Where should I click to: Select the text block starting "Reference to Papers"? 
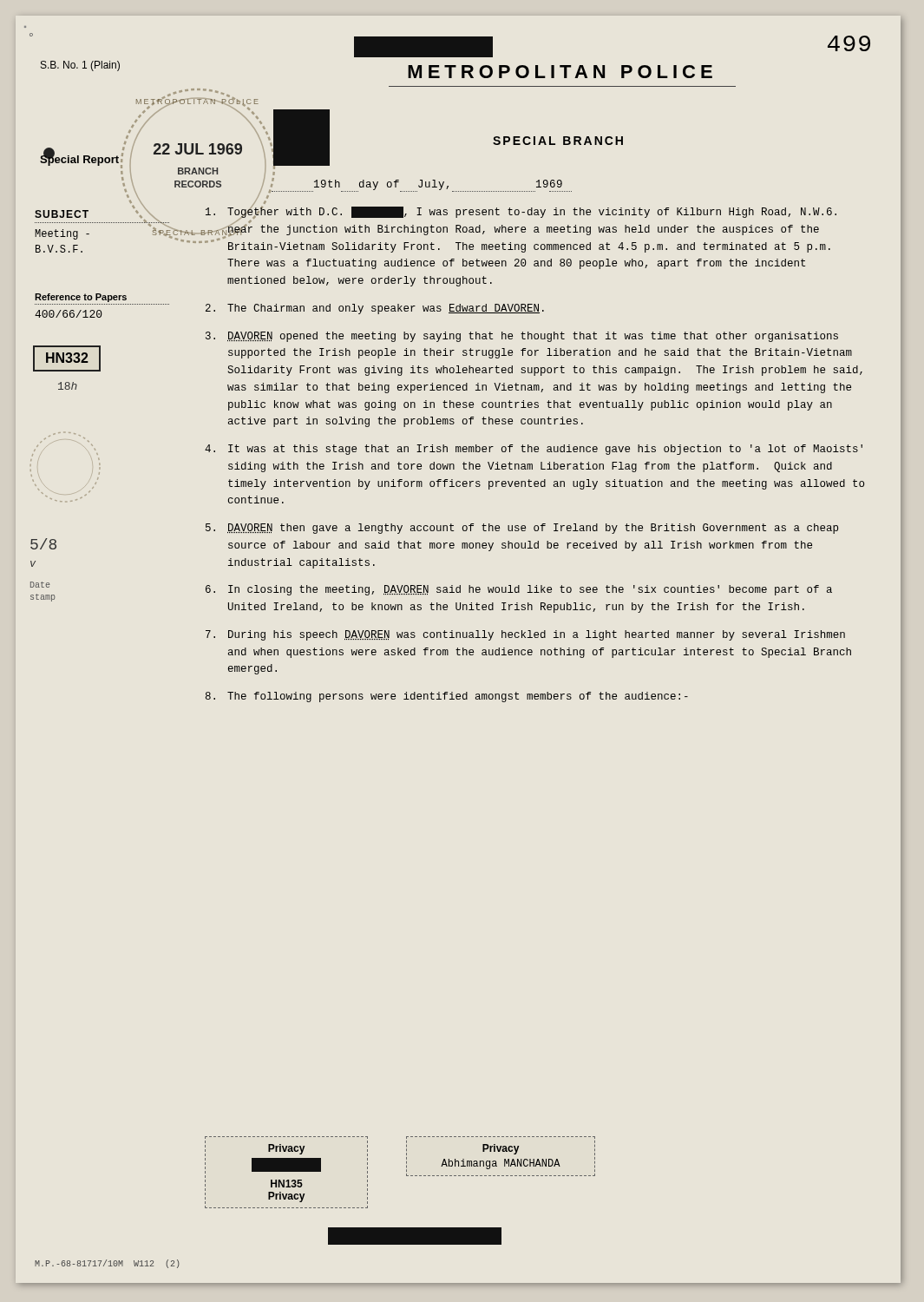click(102, 306)
